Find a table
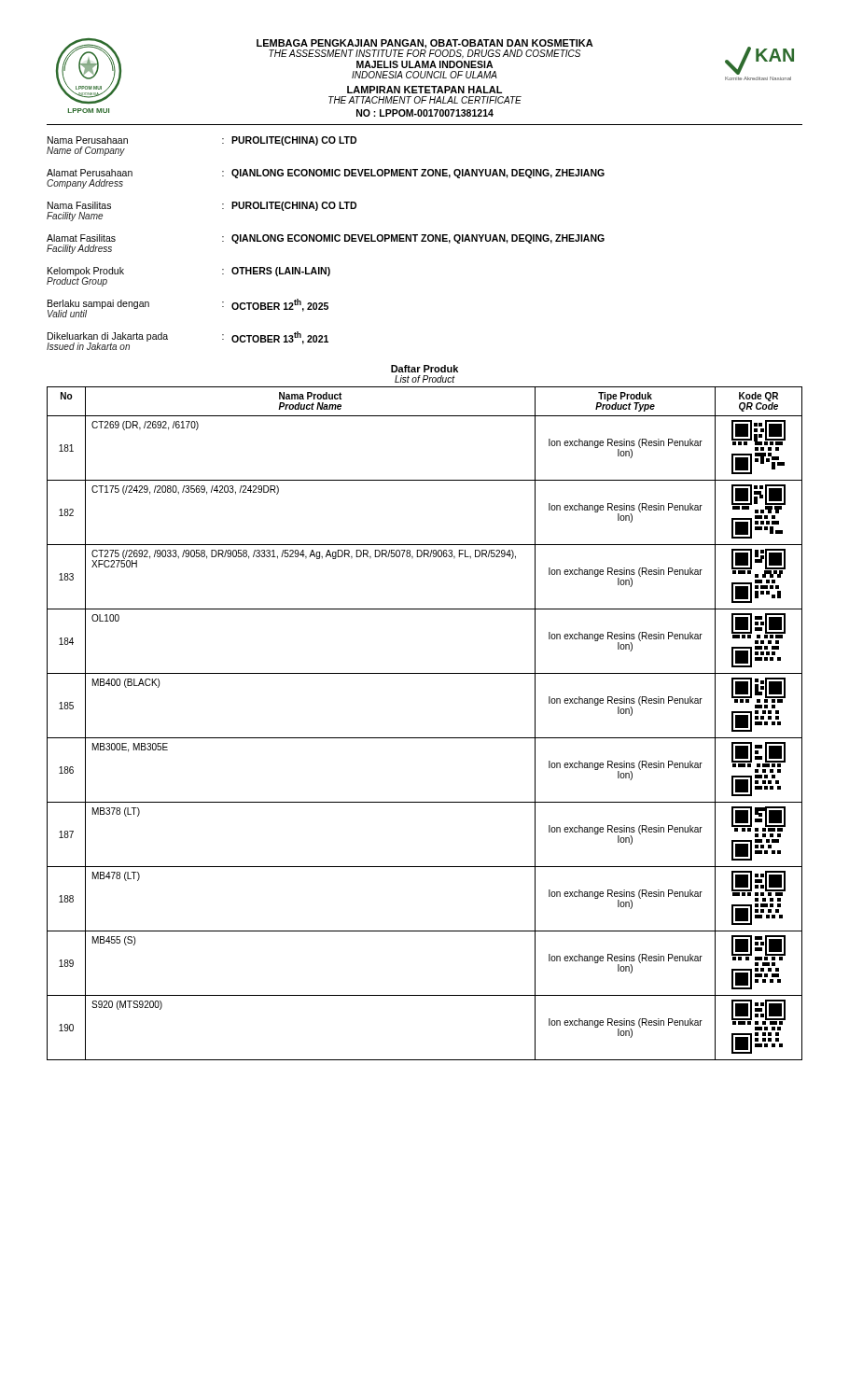 424,723
